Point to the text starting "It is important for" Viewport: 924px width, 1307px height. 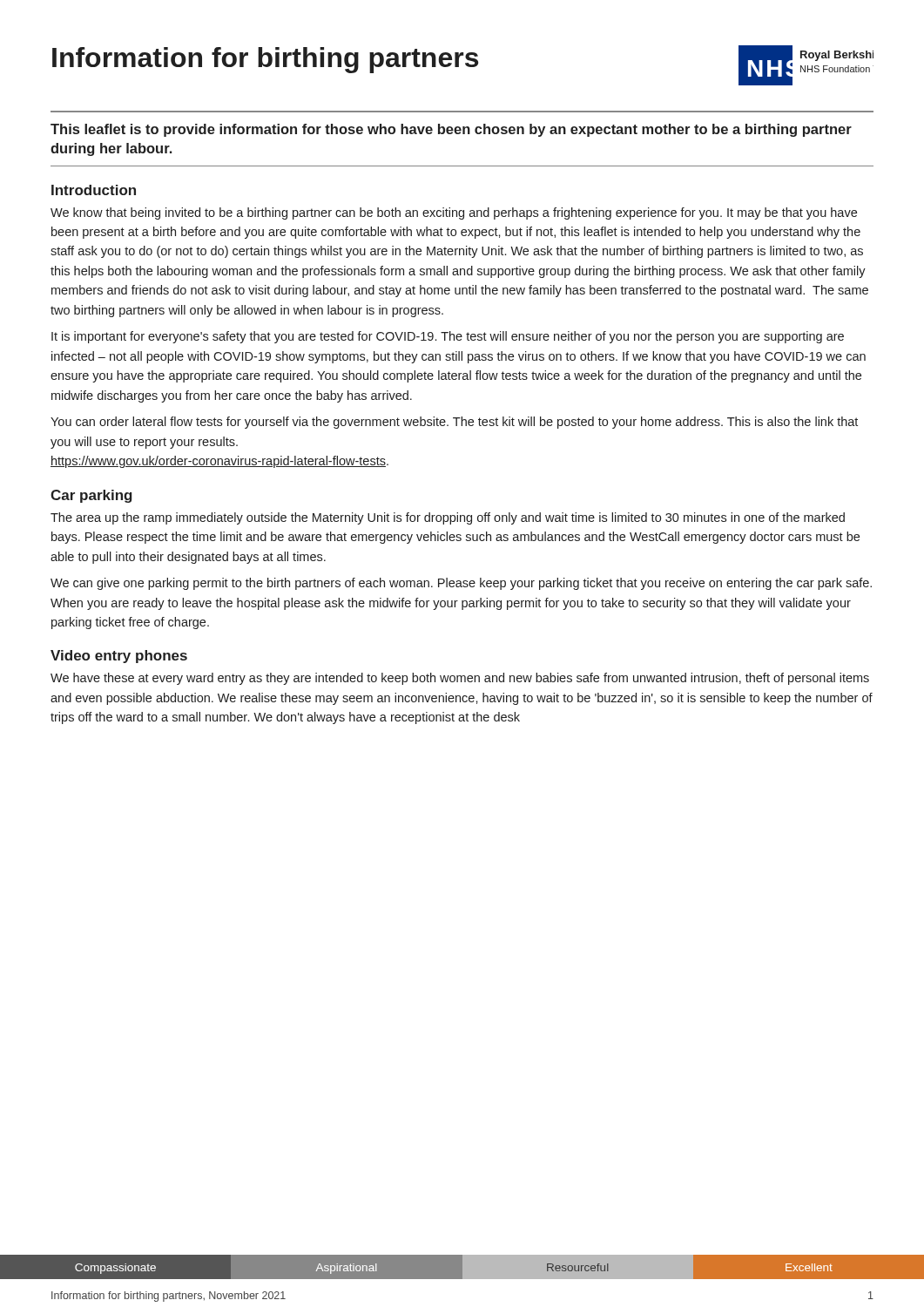(x=458, y=366)
